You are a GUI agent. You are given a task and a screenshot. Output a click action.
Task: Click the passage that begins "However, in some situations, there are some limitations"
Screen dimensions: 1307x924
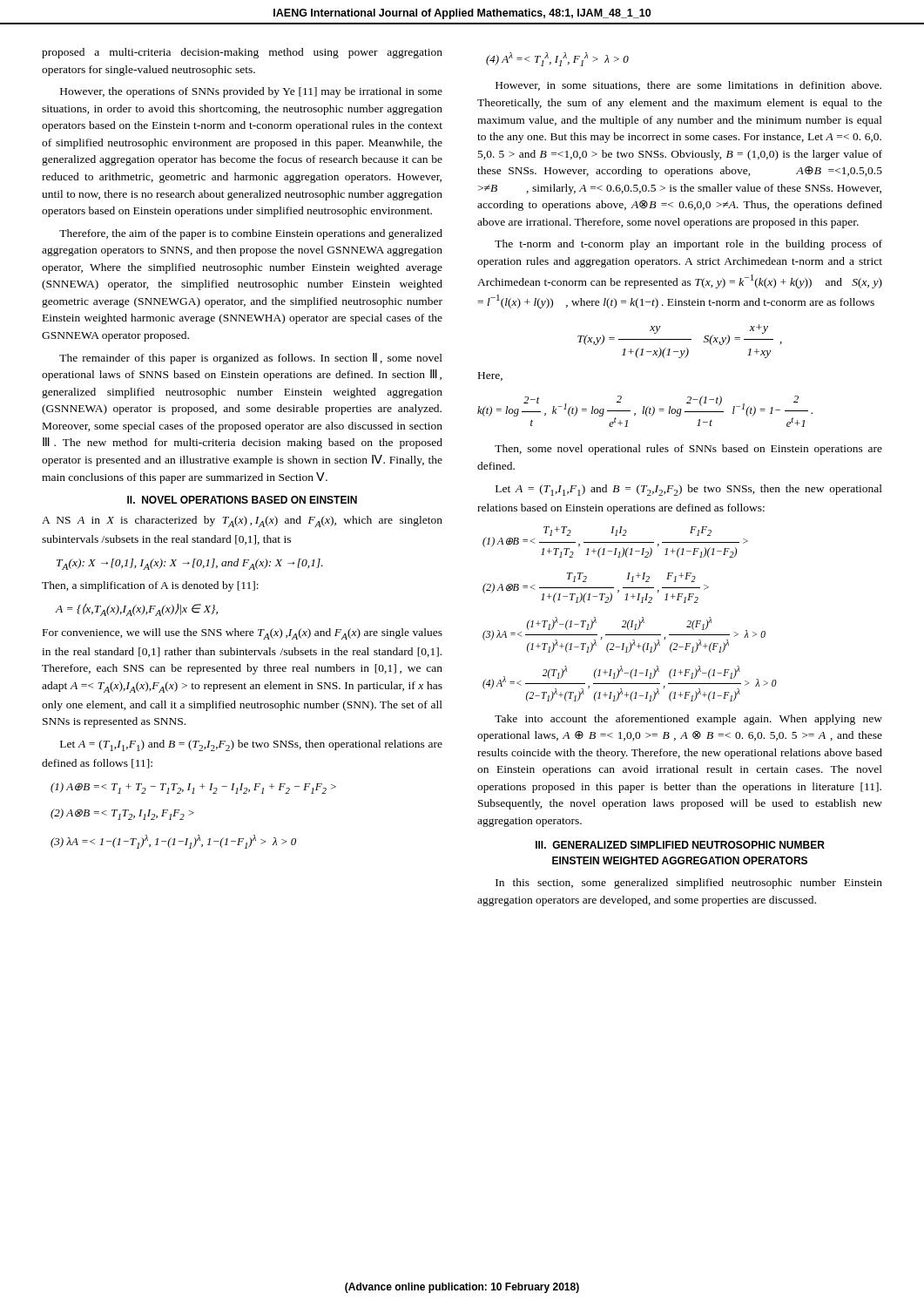(680, 193)
